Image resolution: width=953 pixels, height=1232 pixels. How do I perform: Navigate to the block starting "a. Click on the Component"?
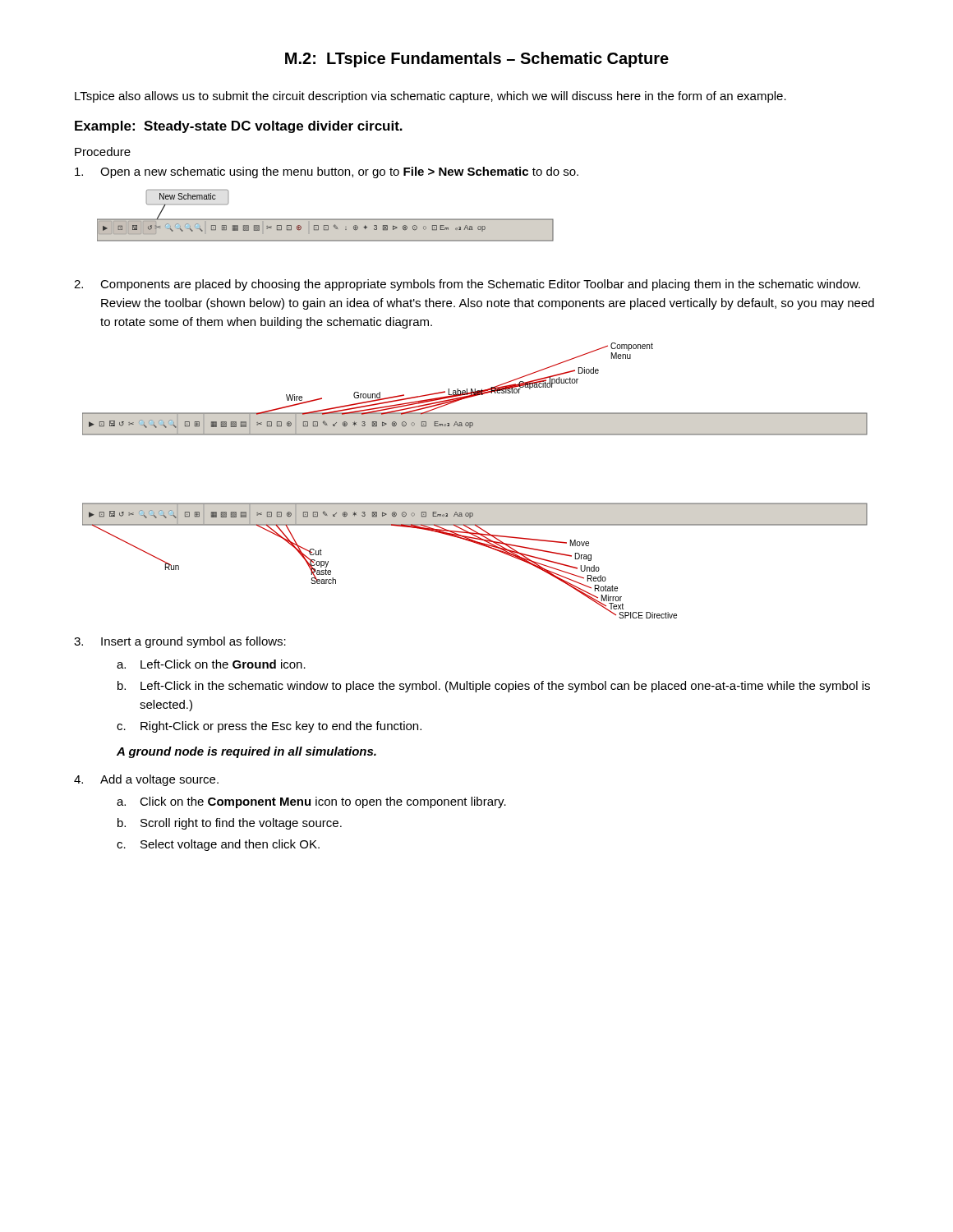[x=312, y=801]
